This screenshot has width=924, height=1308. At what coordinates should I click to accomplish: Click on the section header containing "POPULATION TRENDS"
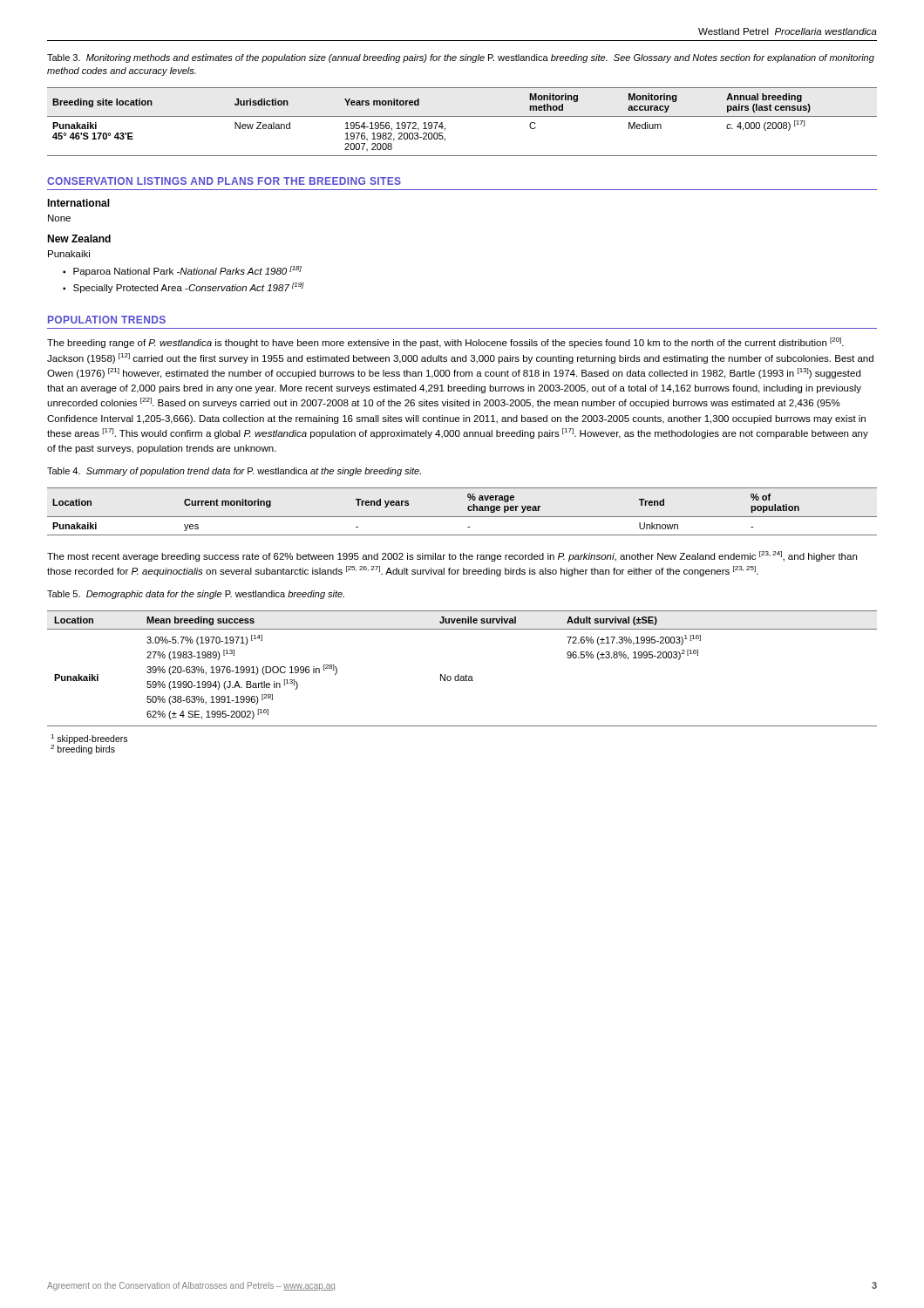click(107, 320)
